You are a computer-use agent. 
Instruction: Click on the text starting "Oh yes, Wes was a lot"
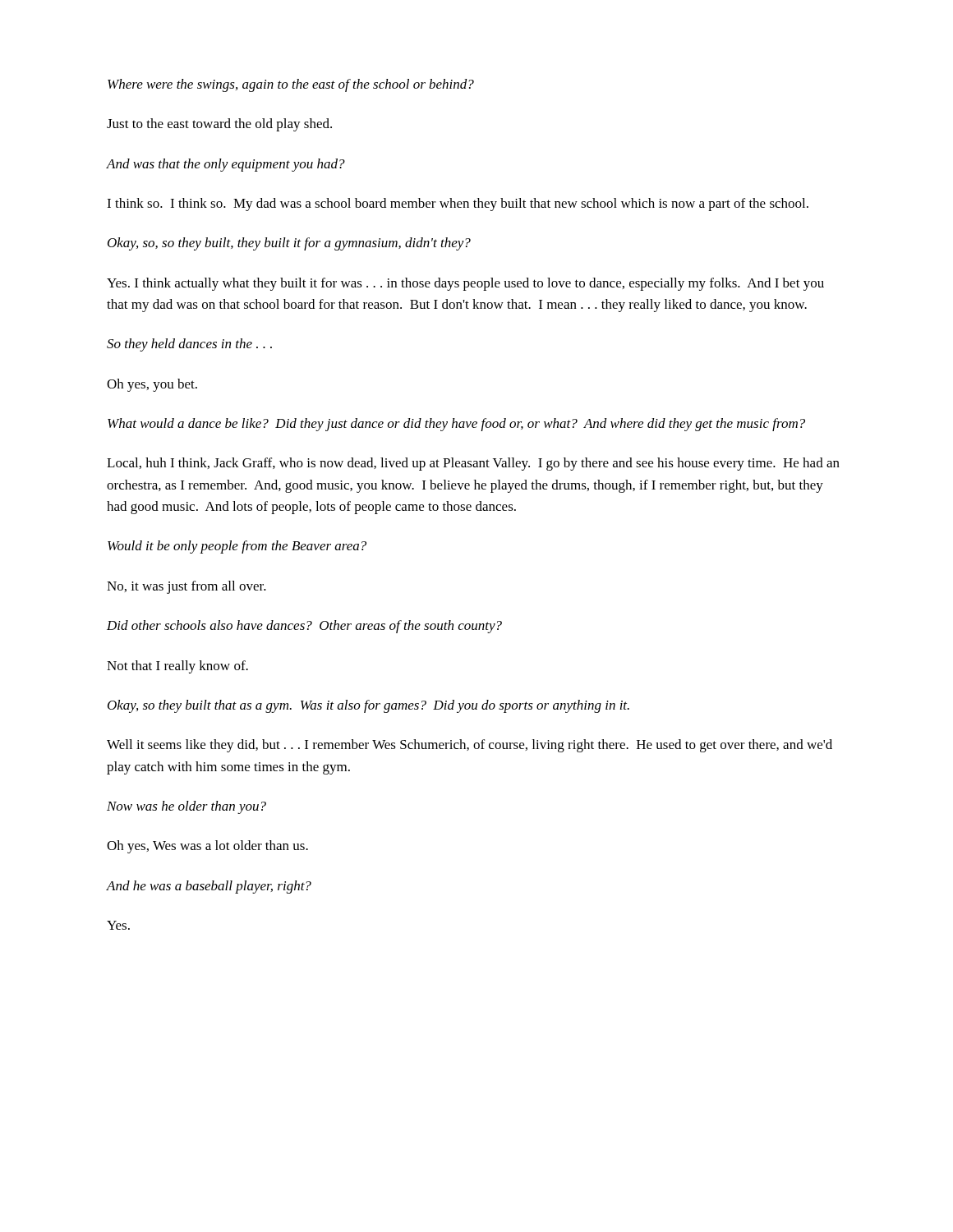coord(208,846)
